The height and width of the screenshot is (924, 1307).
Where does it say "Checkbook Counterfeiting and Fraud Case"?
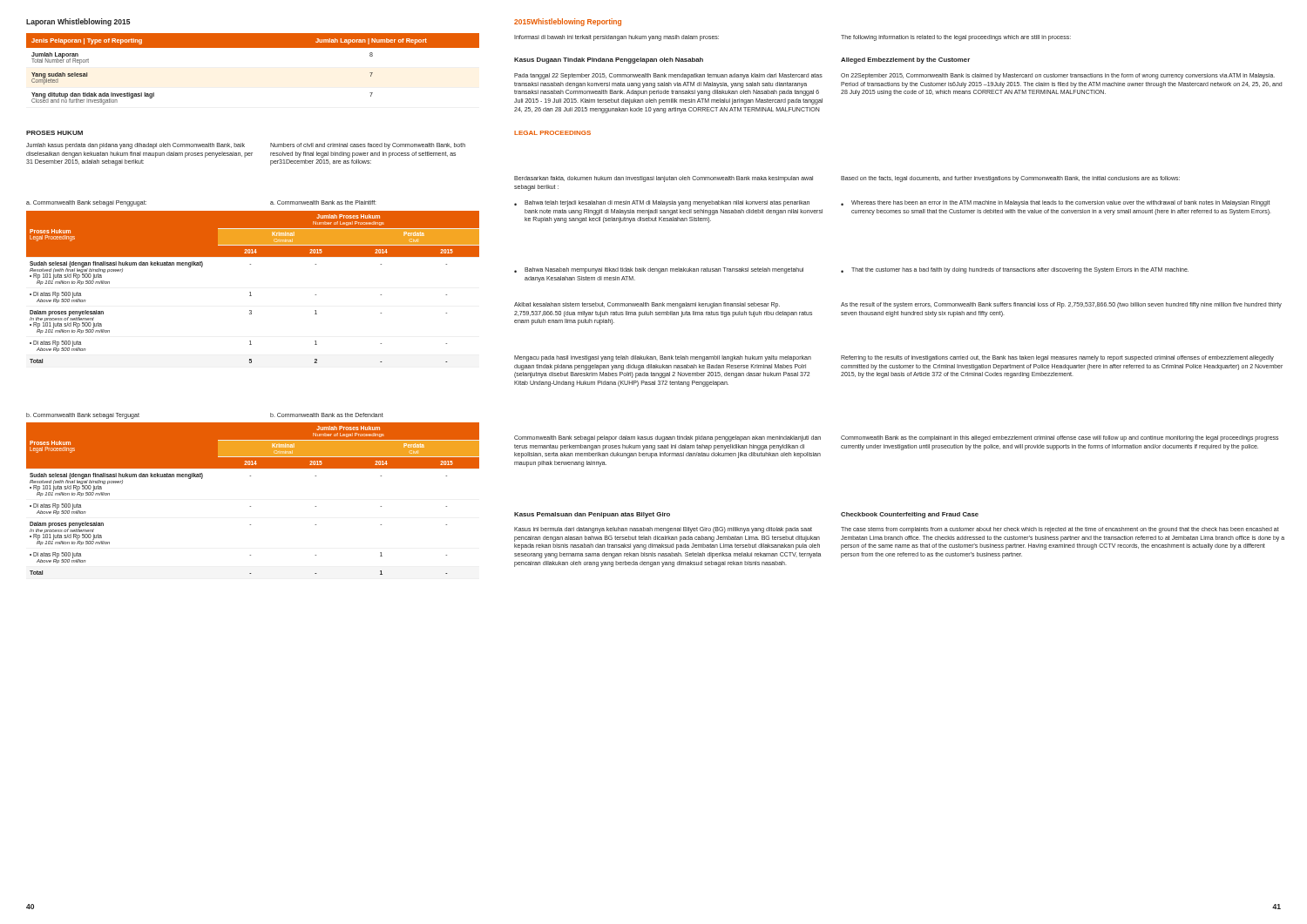(x=910, y=514)
